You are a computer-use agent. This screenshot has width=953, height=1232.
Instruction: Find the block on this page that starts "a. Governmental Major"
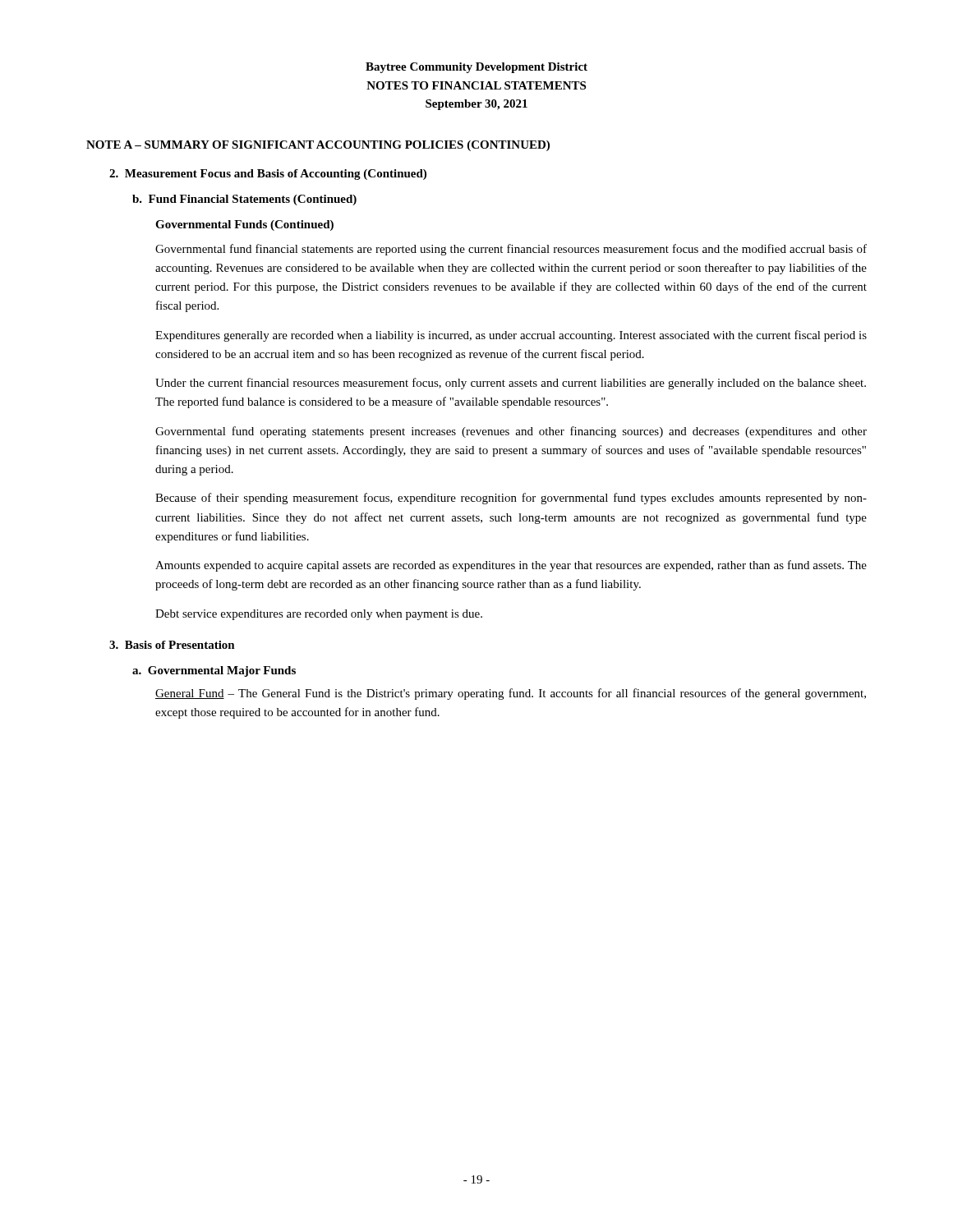(x=214, y=670)
